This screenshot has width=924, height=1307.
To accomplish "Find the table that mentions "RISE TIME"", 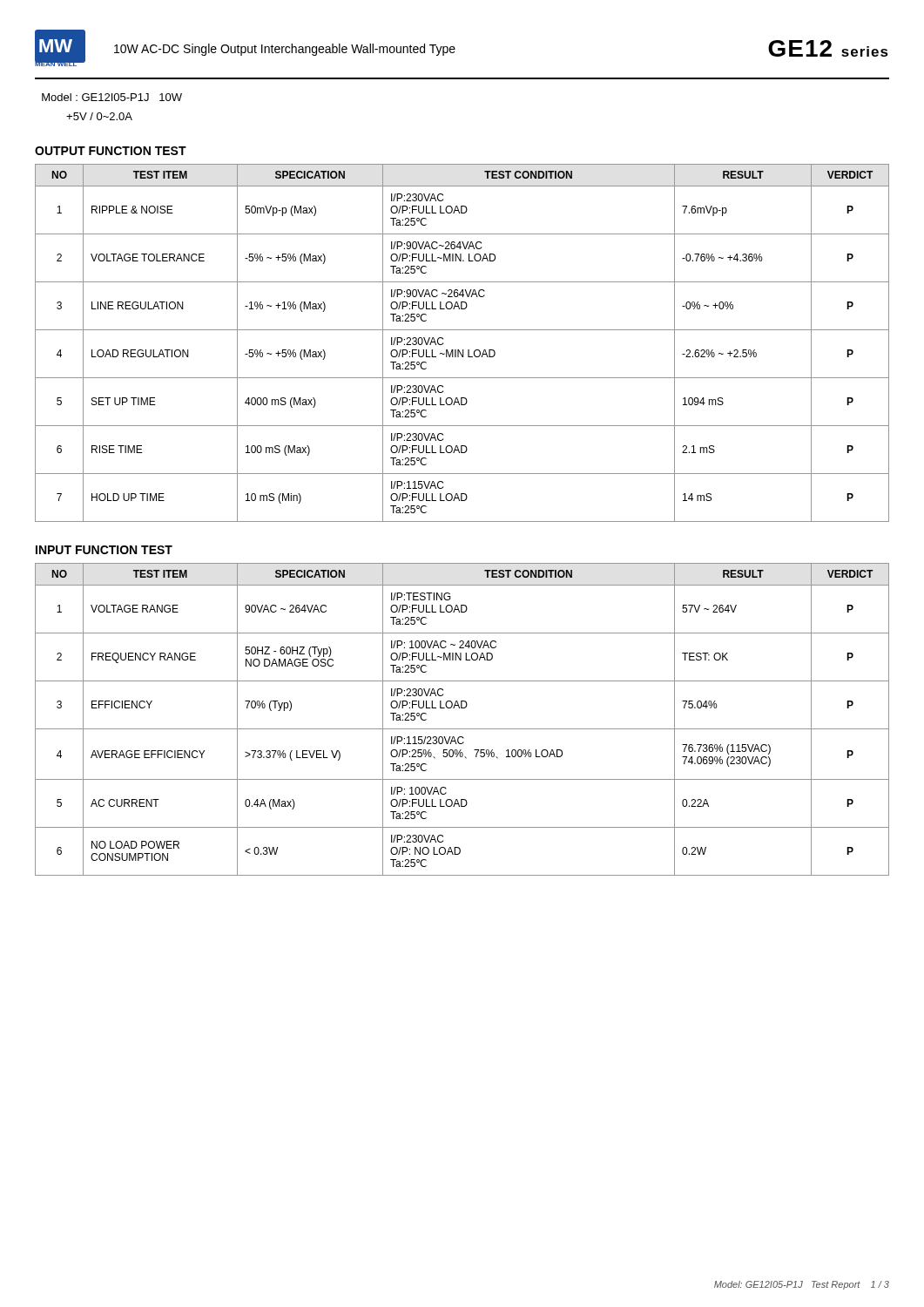I will tap(462, 343).
